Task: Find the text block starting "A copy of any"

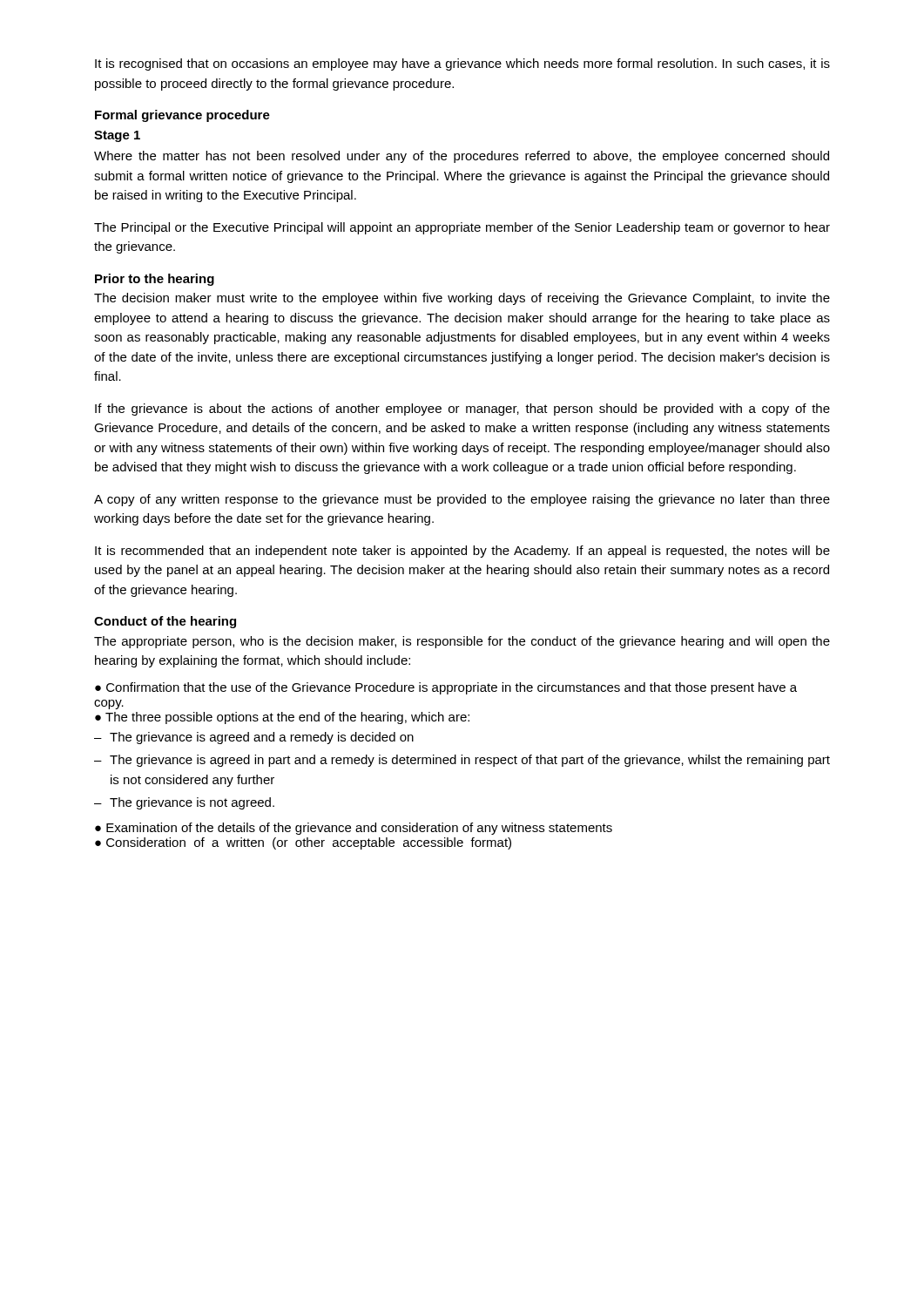Action: tap(462, 509)
